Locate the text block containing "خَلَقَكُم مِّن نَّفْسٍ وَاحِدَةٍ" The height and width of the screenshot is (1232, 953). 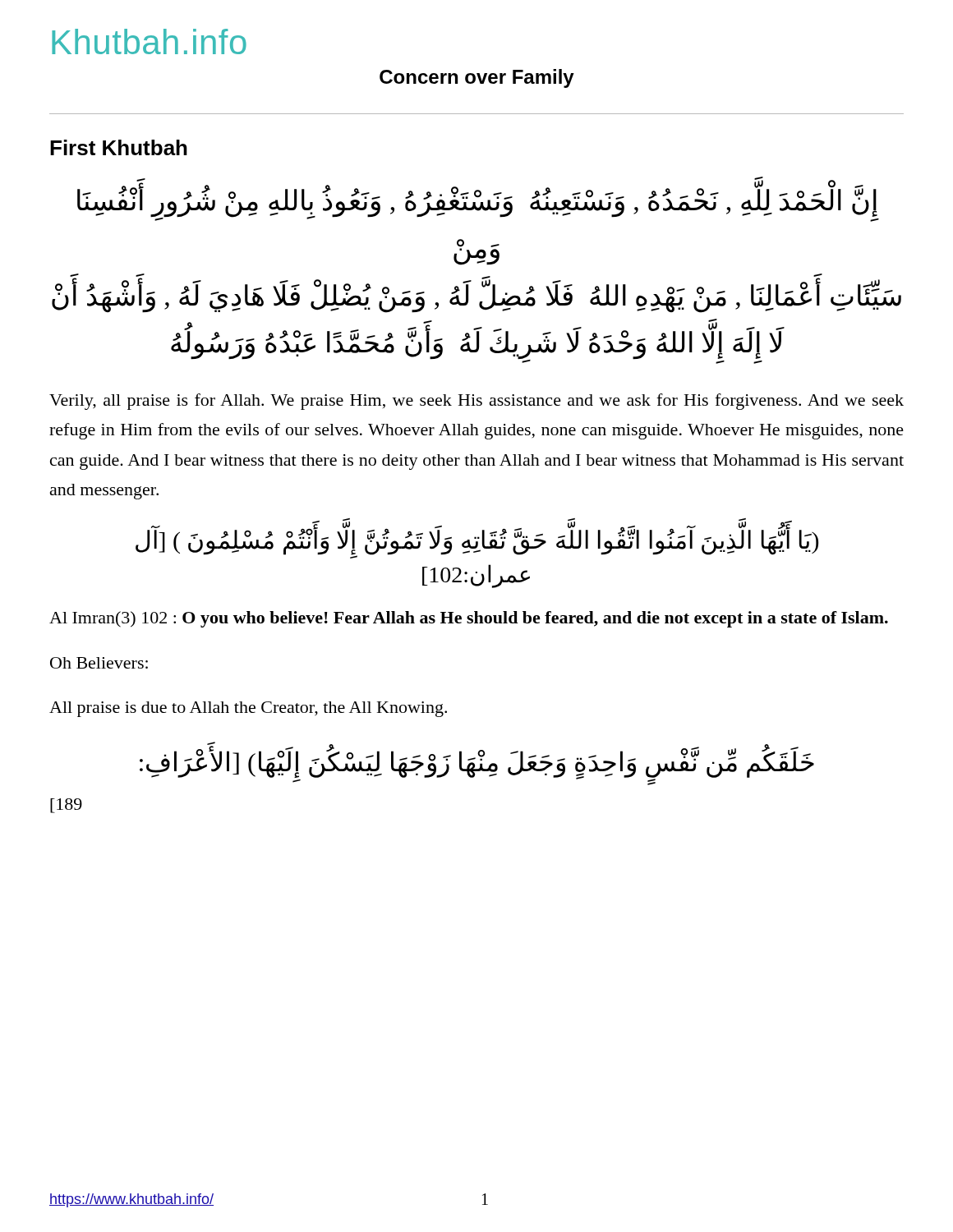click(476, 762)
